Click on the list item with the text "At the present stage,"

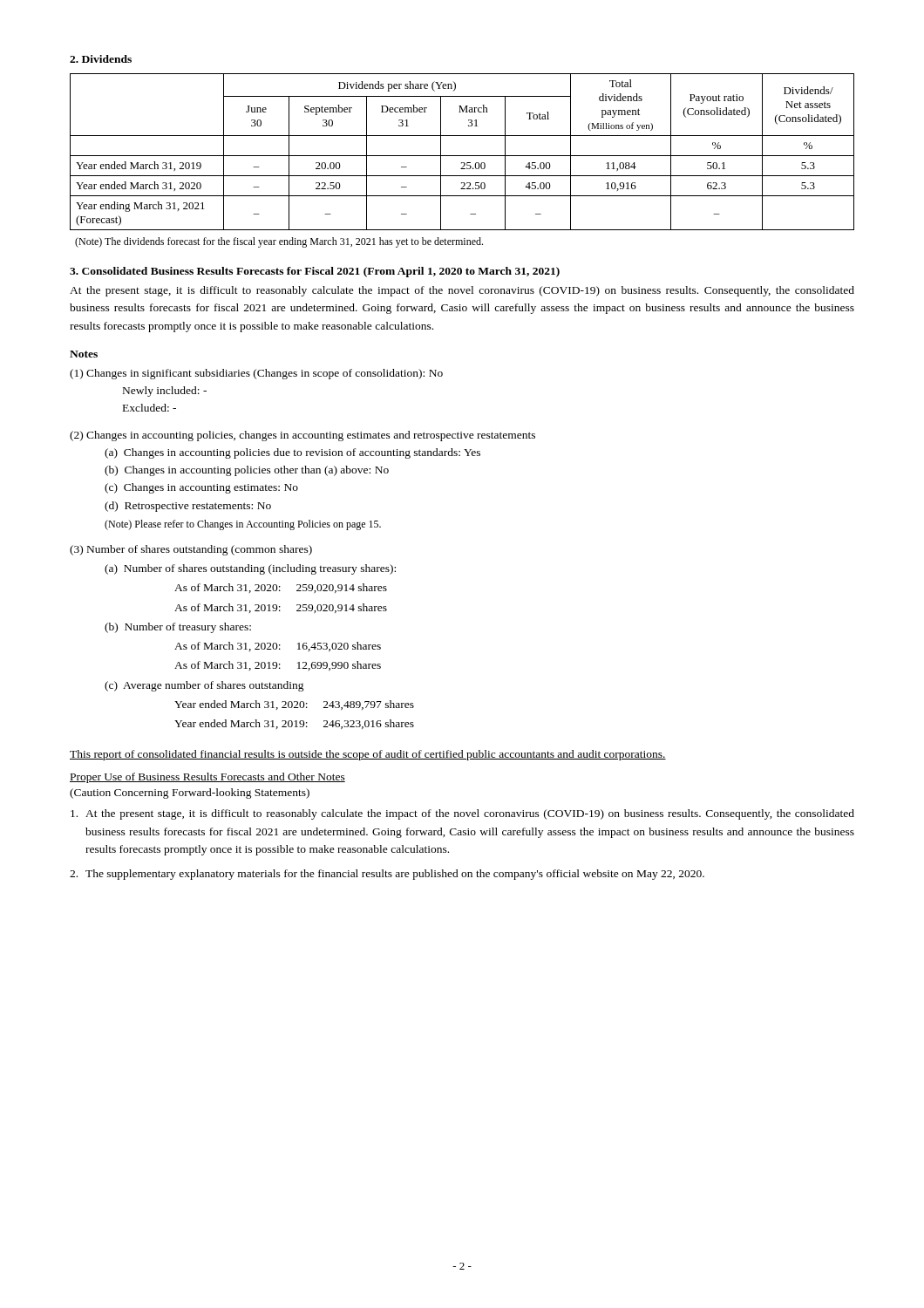pos(462,832)
